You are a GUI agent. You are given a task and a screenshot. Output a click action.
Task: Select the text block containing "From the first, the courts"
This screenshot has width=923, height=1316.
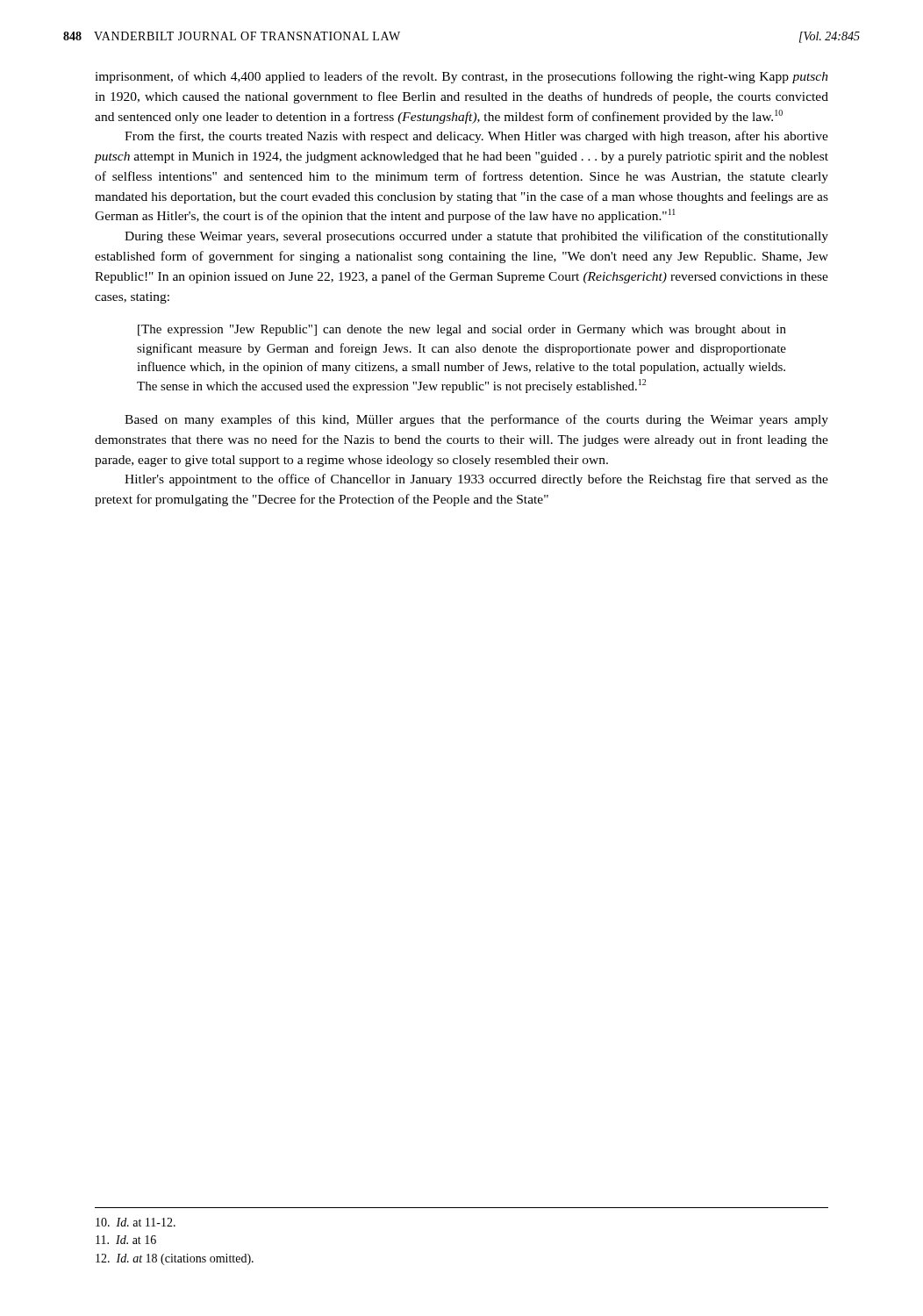[x=462, y=176]
